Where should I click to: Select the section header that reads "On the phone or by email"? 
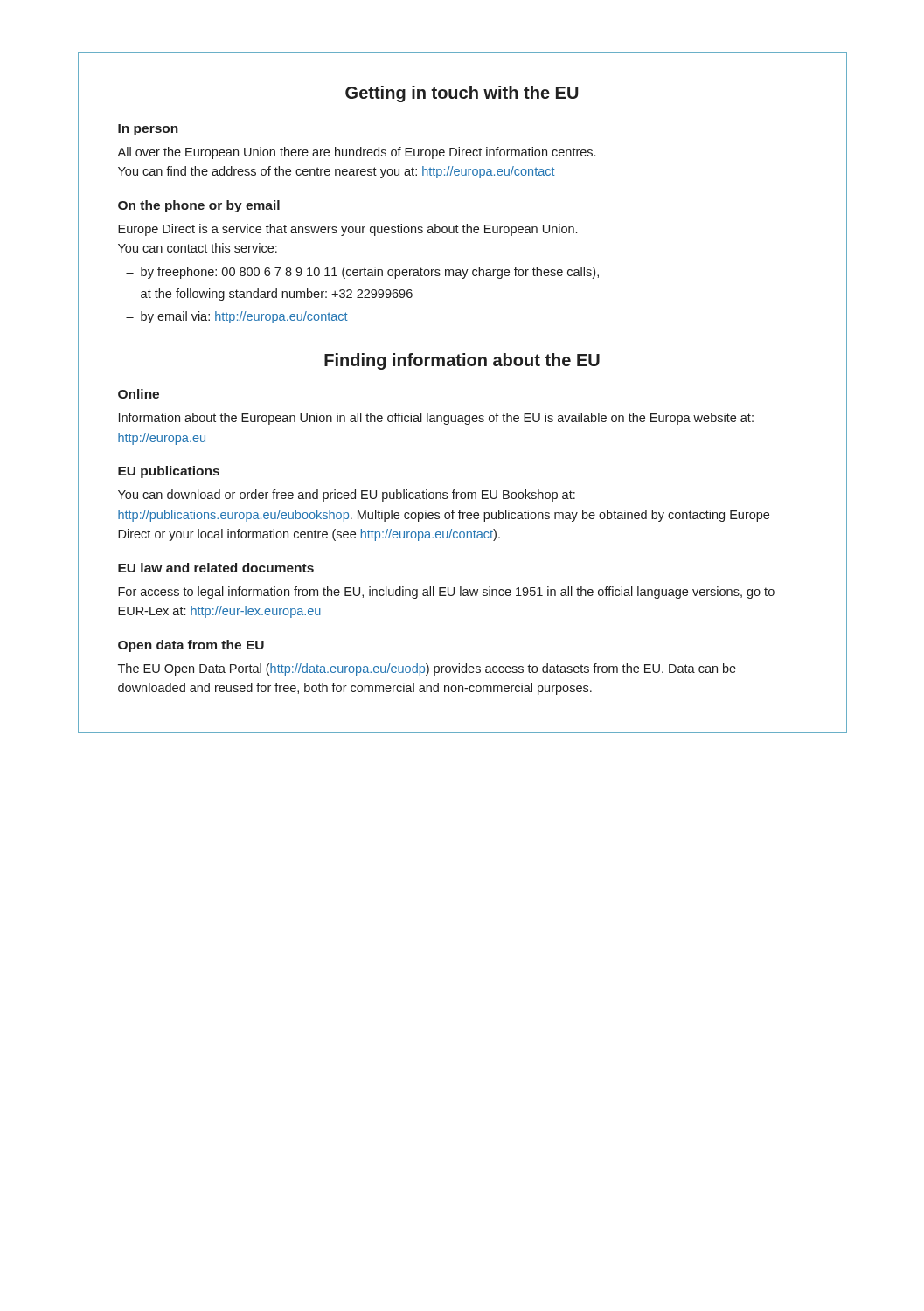199,205
